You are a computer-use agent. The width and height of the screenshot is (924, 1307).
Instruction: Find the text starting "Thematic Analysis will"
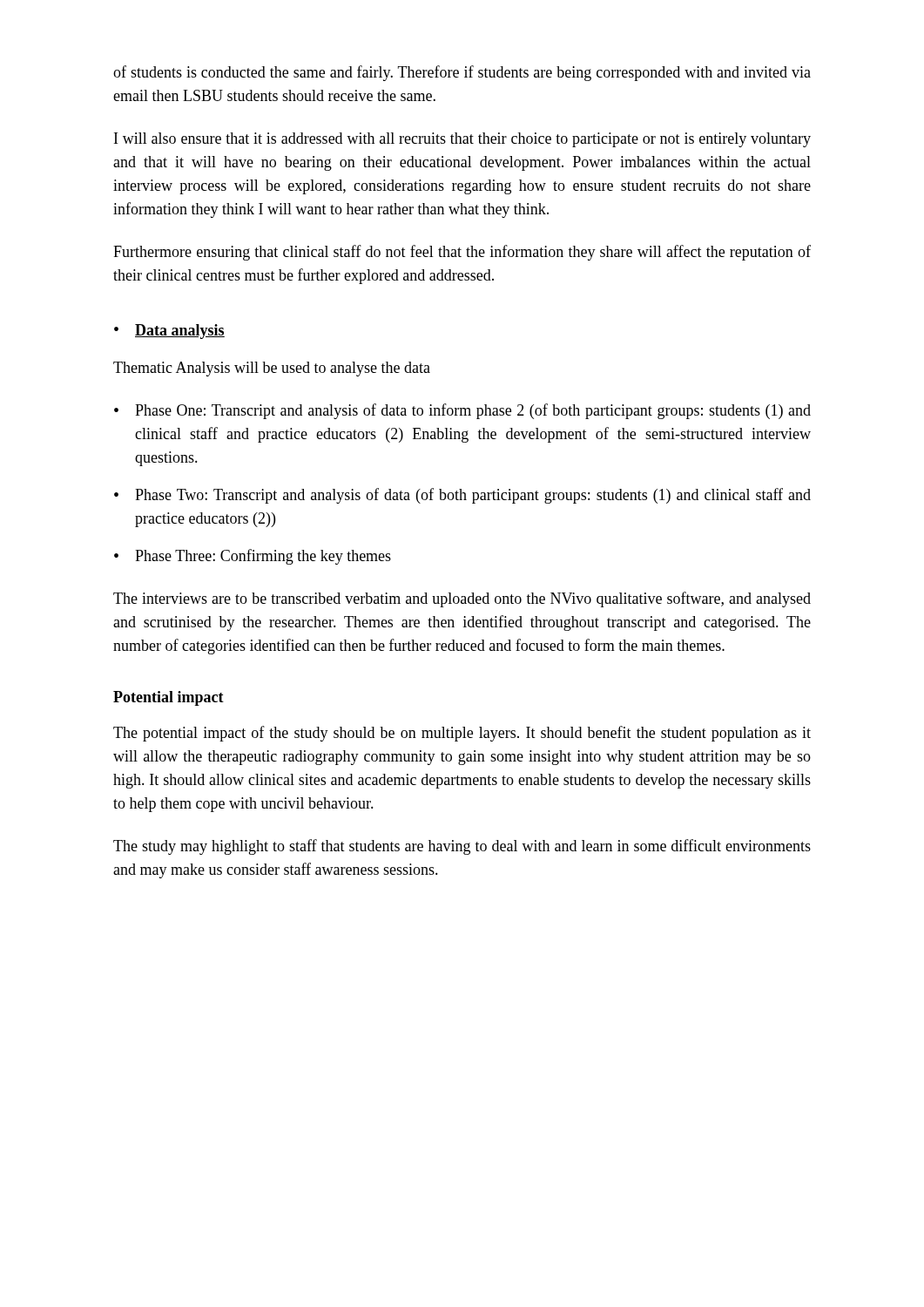point(272,369)
